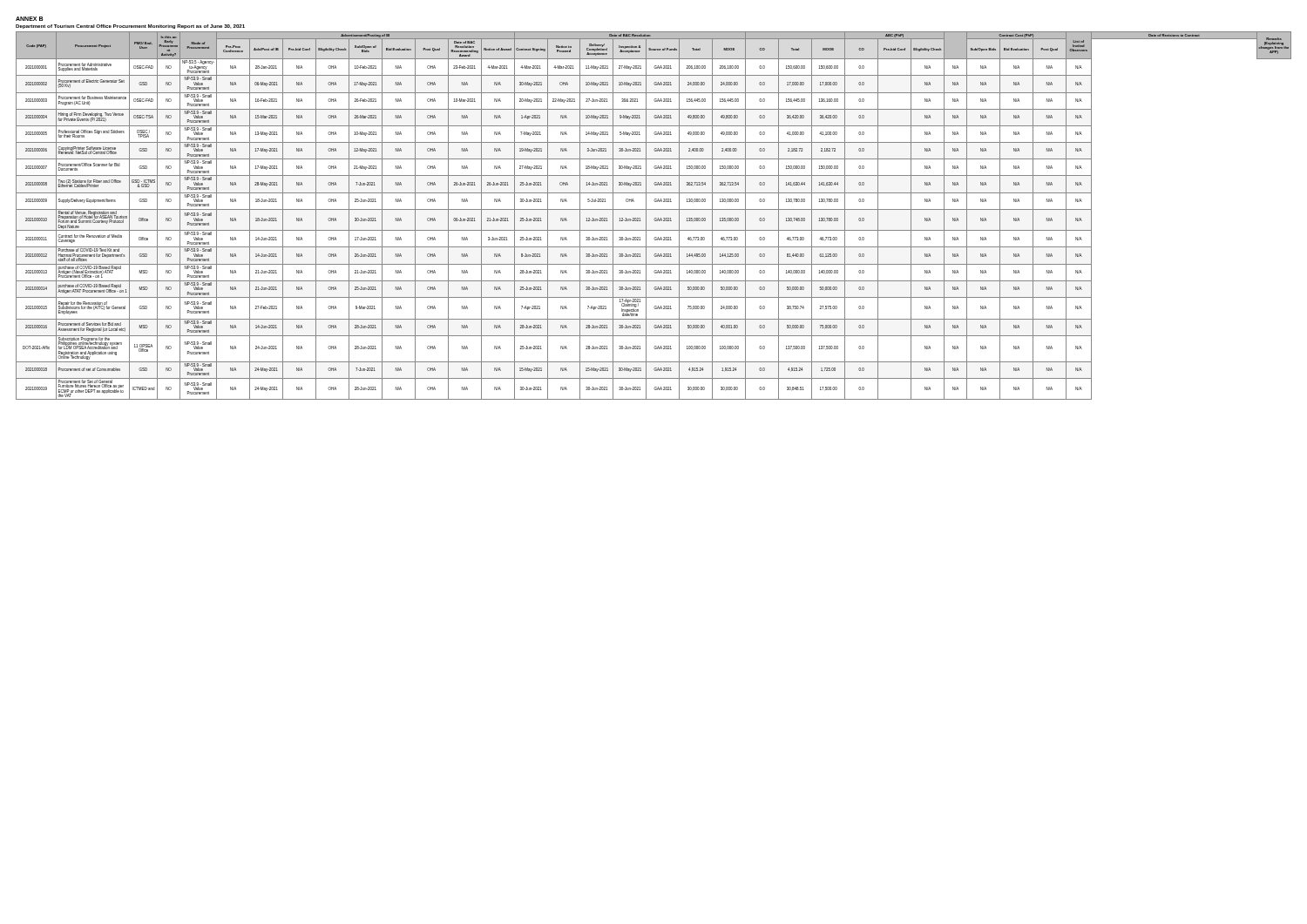Select the section header that says "Department of Tourism Central Office Procurement"
This screenshot has height=924, width=1307.
click(130, 26)
